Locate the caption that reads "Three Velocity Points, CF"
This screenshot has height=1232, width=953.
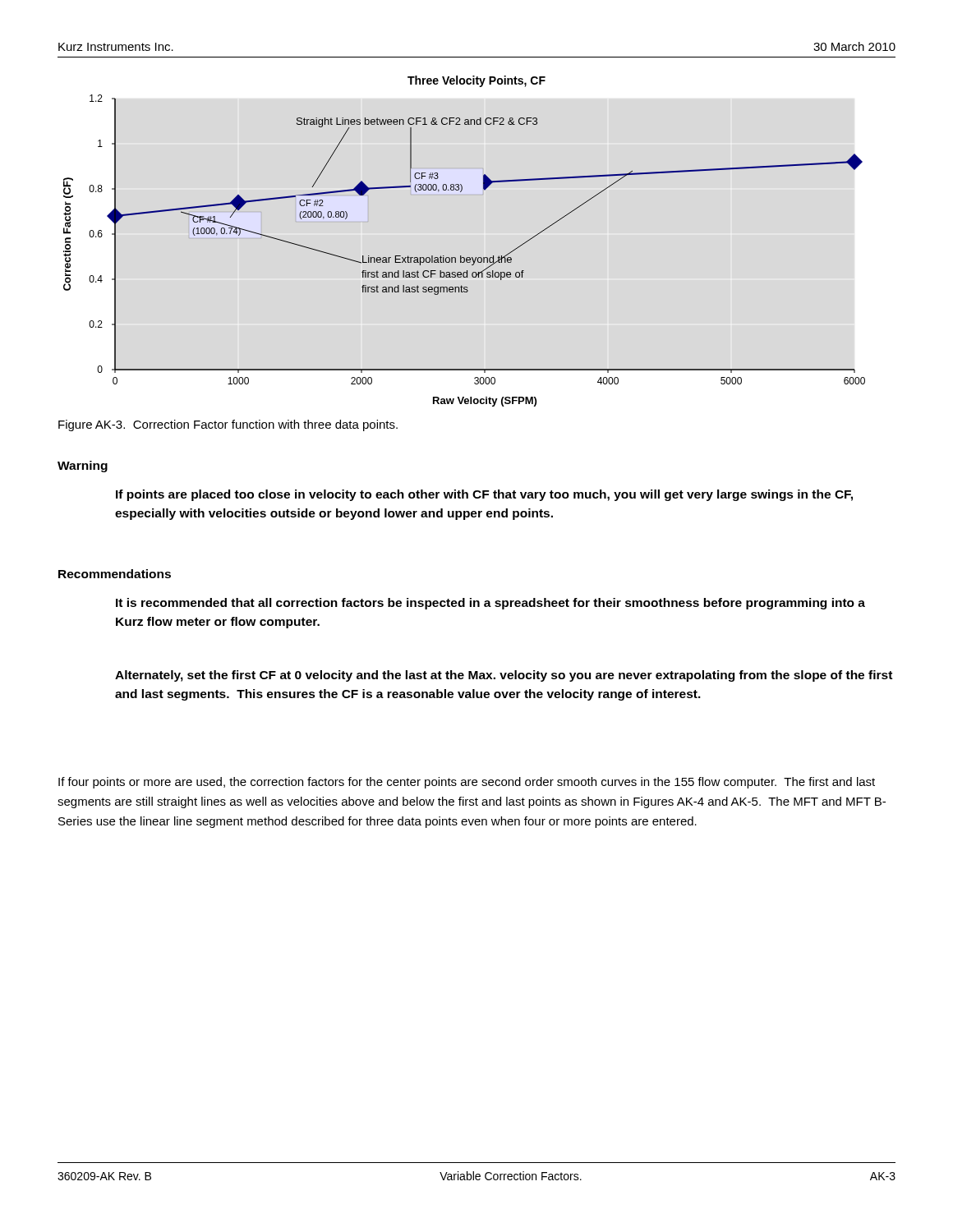coord(476,81)
